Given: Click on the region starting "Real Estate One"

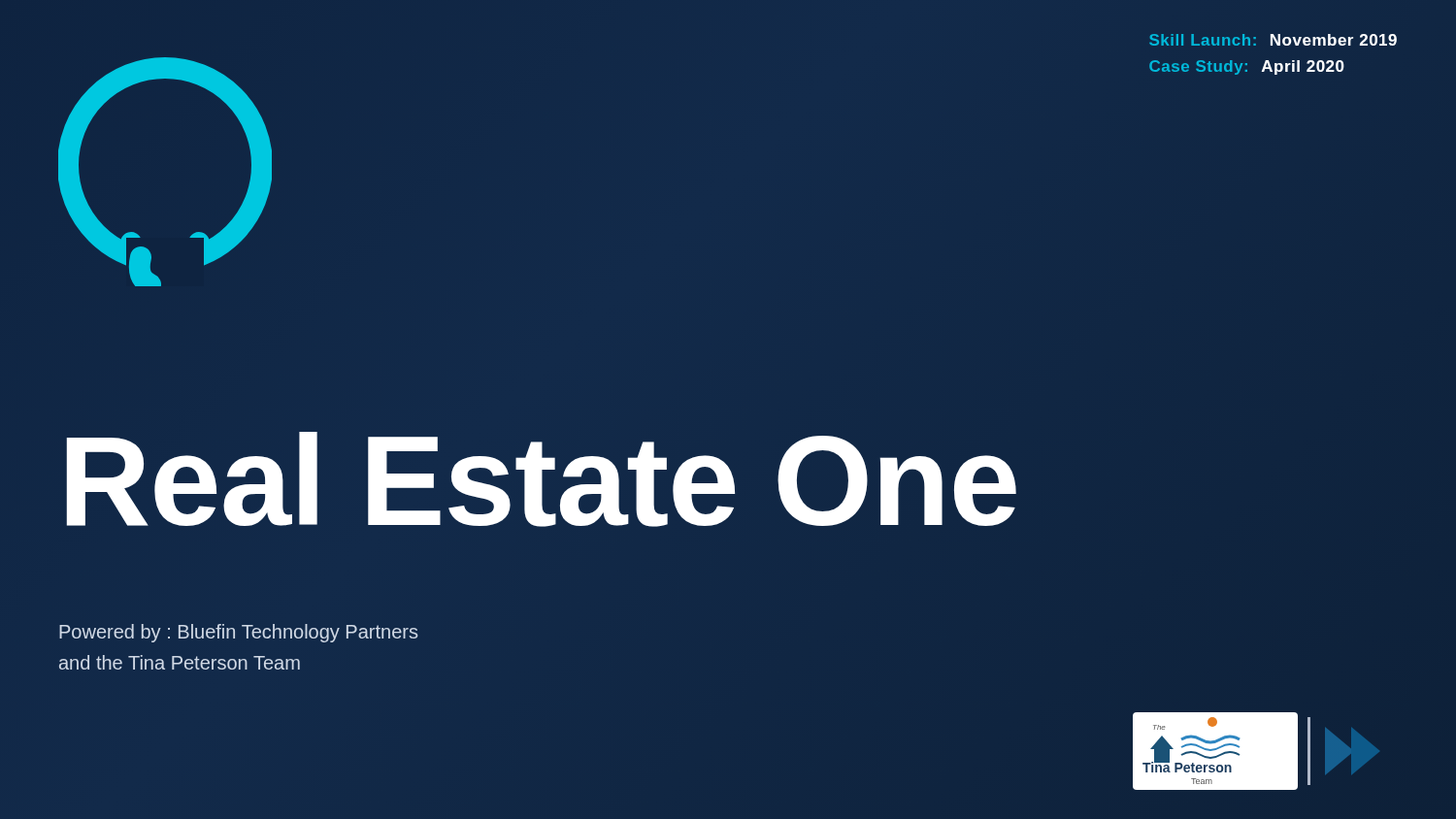Looking at the screenshot, I should pyautogui.click(x=728, y=481).
